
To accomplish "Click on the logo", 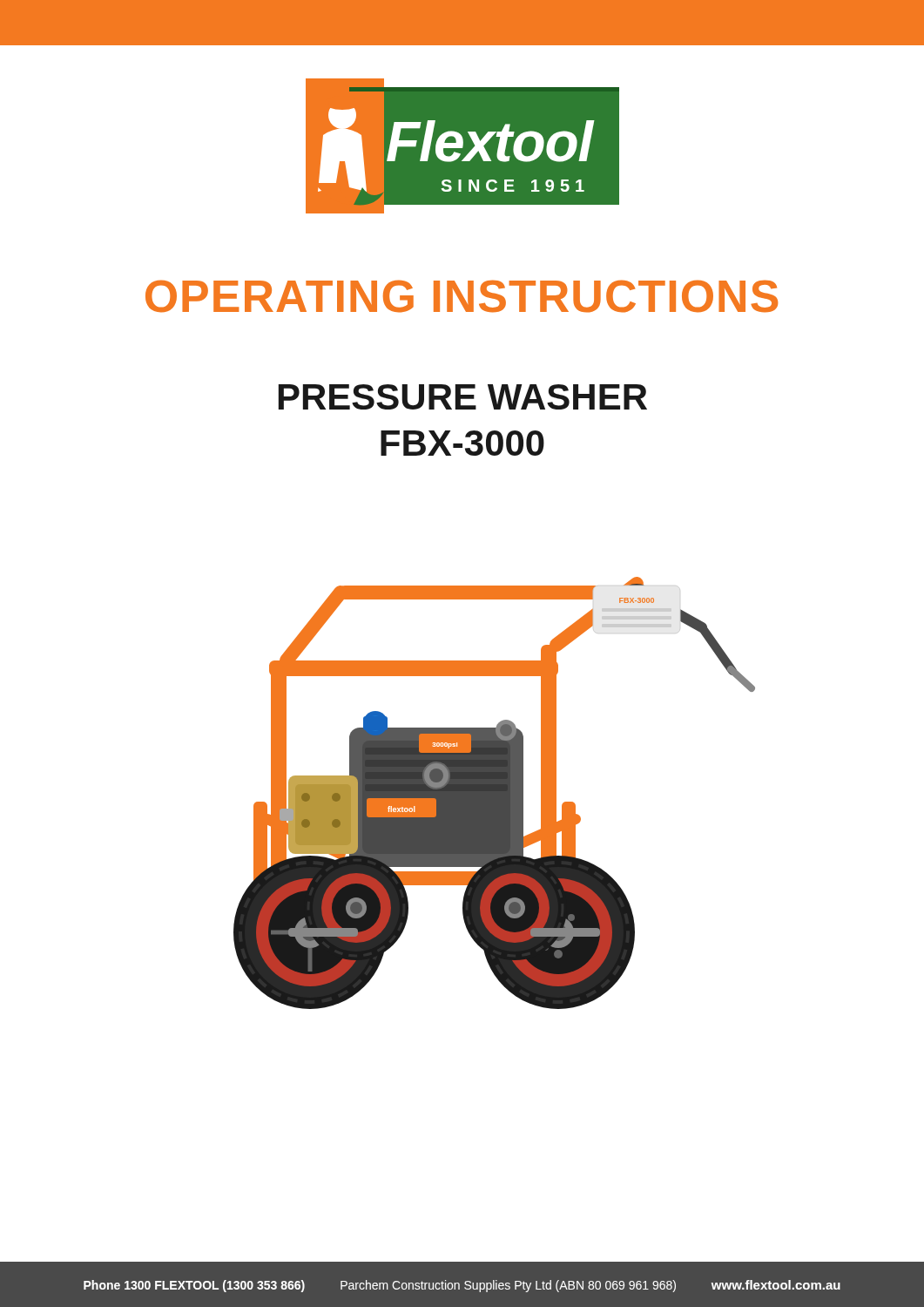I will click(462, 150).
